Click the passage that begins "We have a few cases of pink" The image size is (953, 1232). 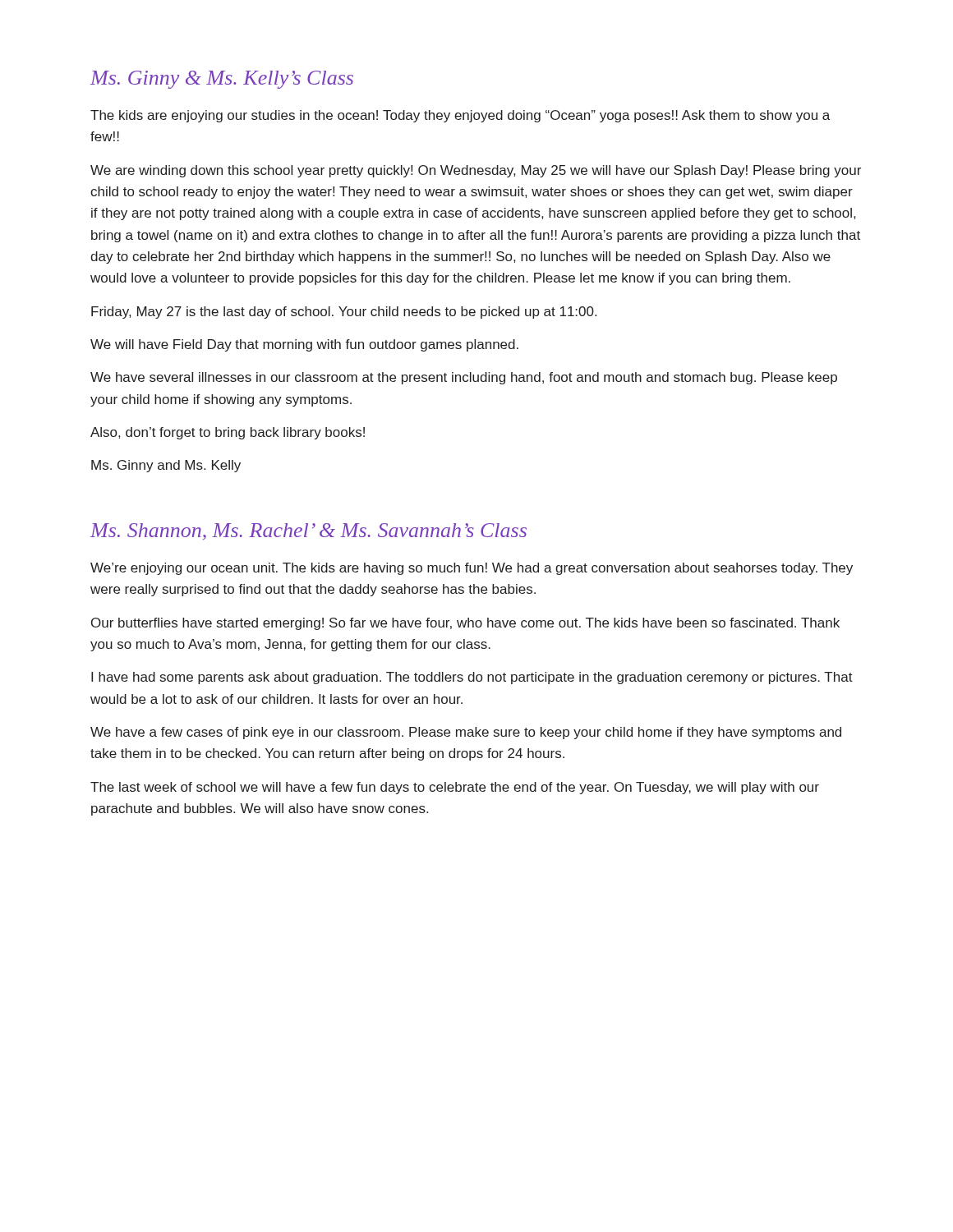pos(476,743)
